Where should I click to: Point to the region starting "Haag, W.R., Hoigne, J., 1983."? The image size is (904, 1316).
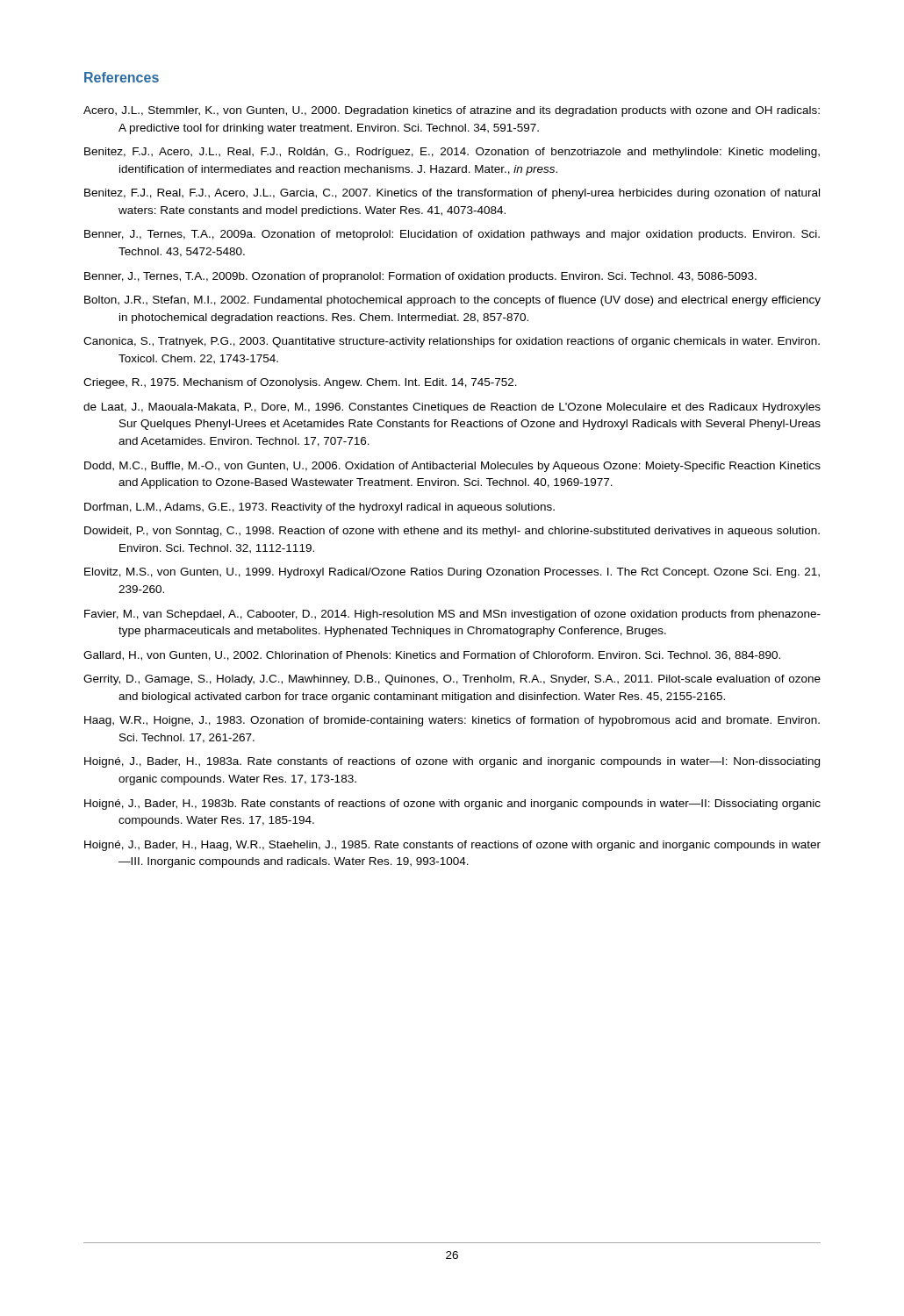pyautogui.click(x=452, y=729)
